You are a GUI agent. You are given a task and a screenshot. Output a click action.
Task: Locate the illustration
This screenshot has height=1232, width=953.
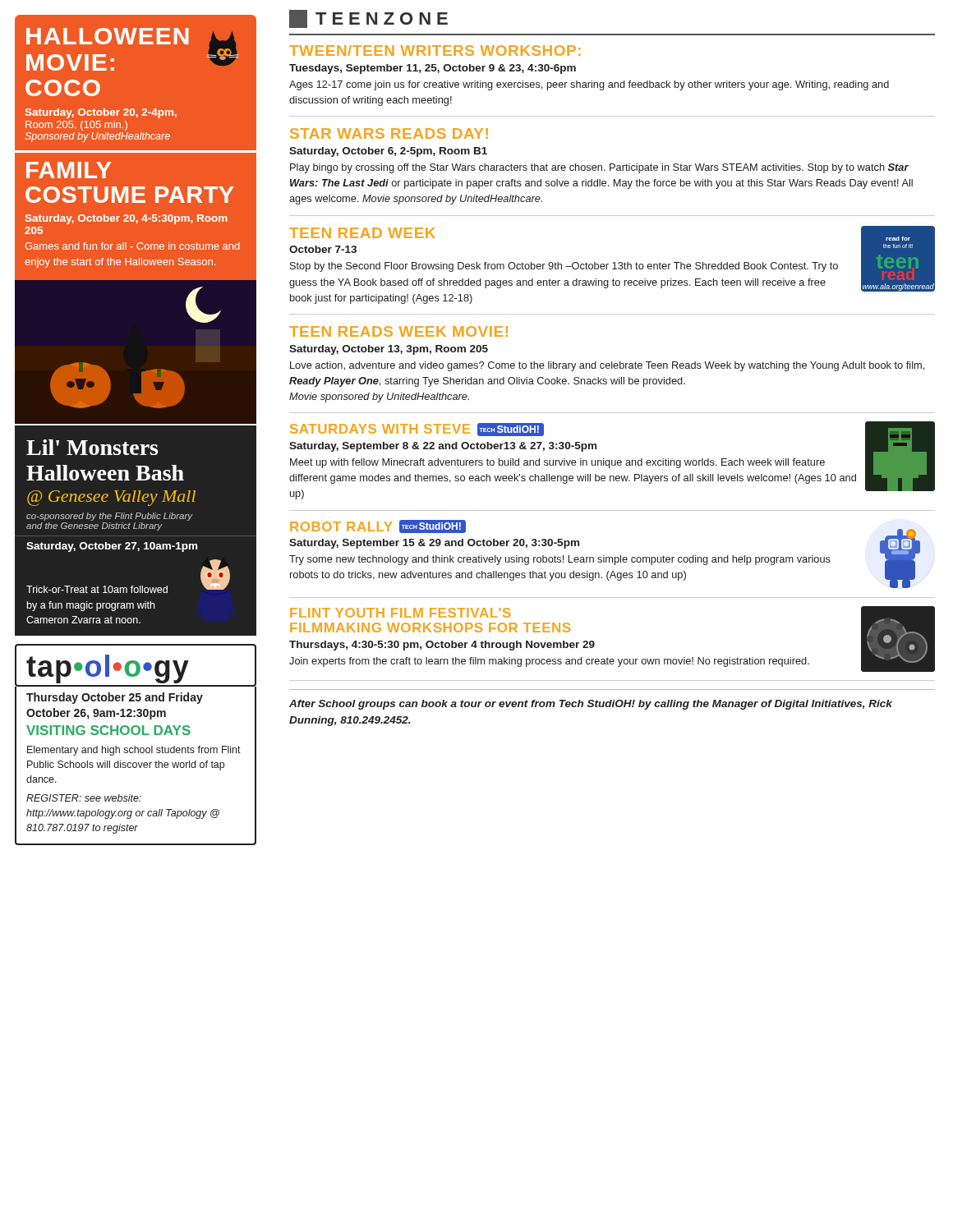[x=216, y=591]
